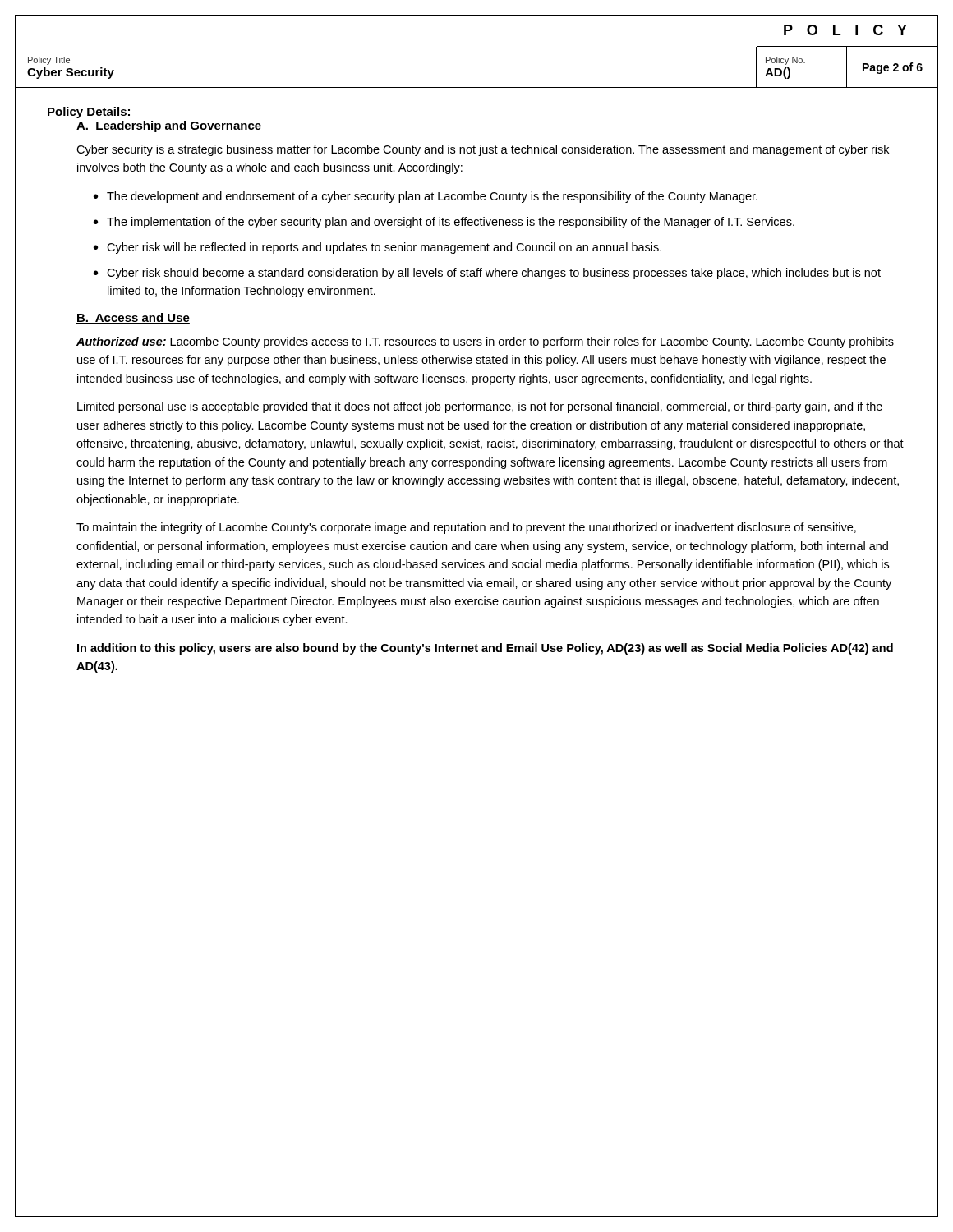
Task: Find the section header that reads "Policy Details:"
Action: click(89, 111)
